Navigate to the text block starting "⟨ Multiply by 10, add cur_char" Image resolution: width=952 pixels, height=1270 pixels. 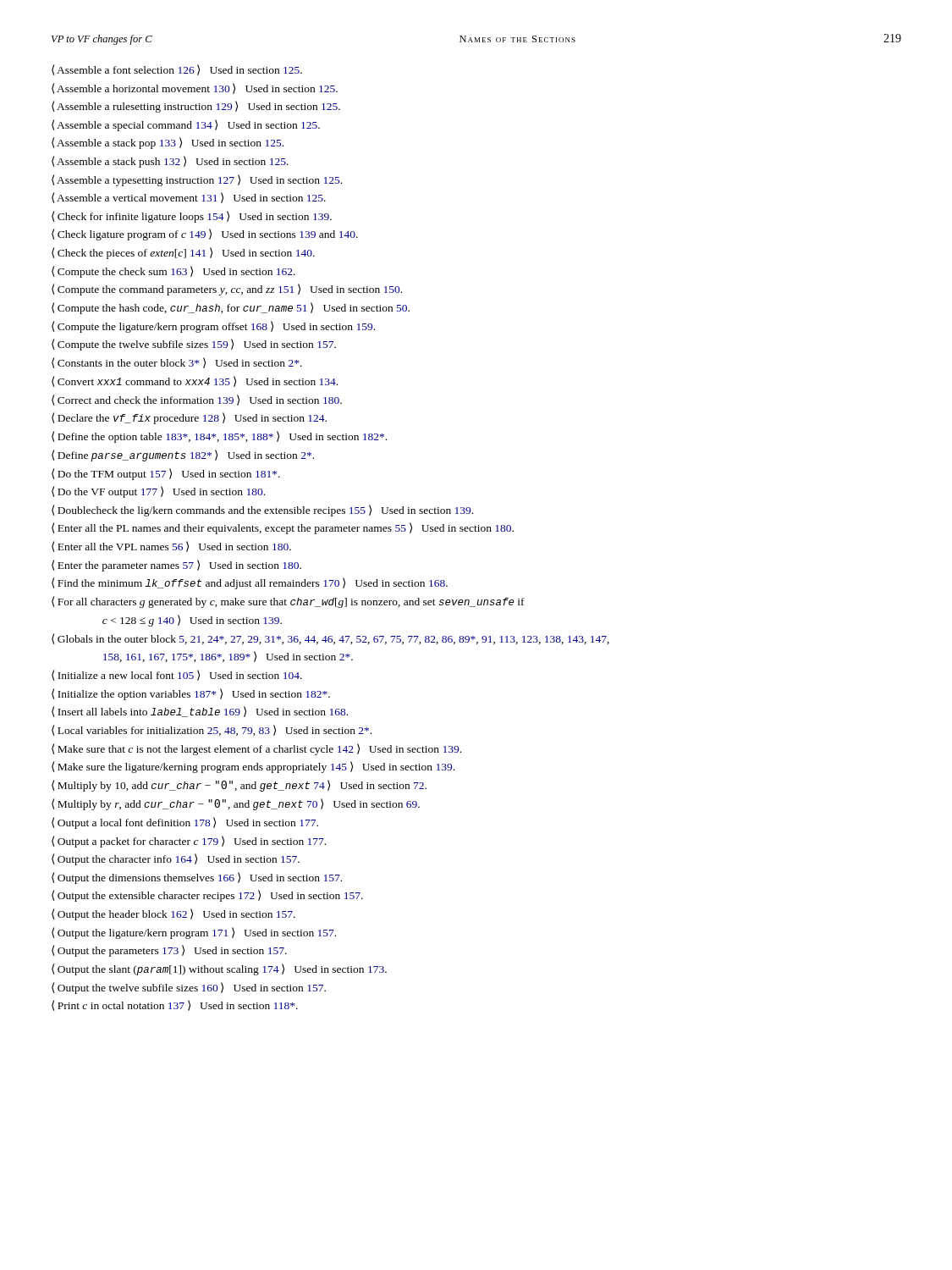[x=239, y=785]
